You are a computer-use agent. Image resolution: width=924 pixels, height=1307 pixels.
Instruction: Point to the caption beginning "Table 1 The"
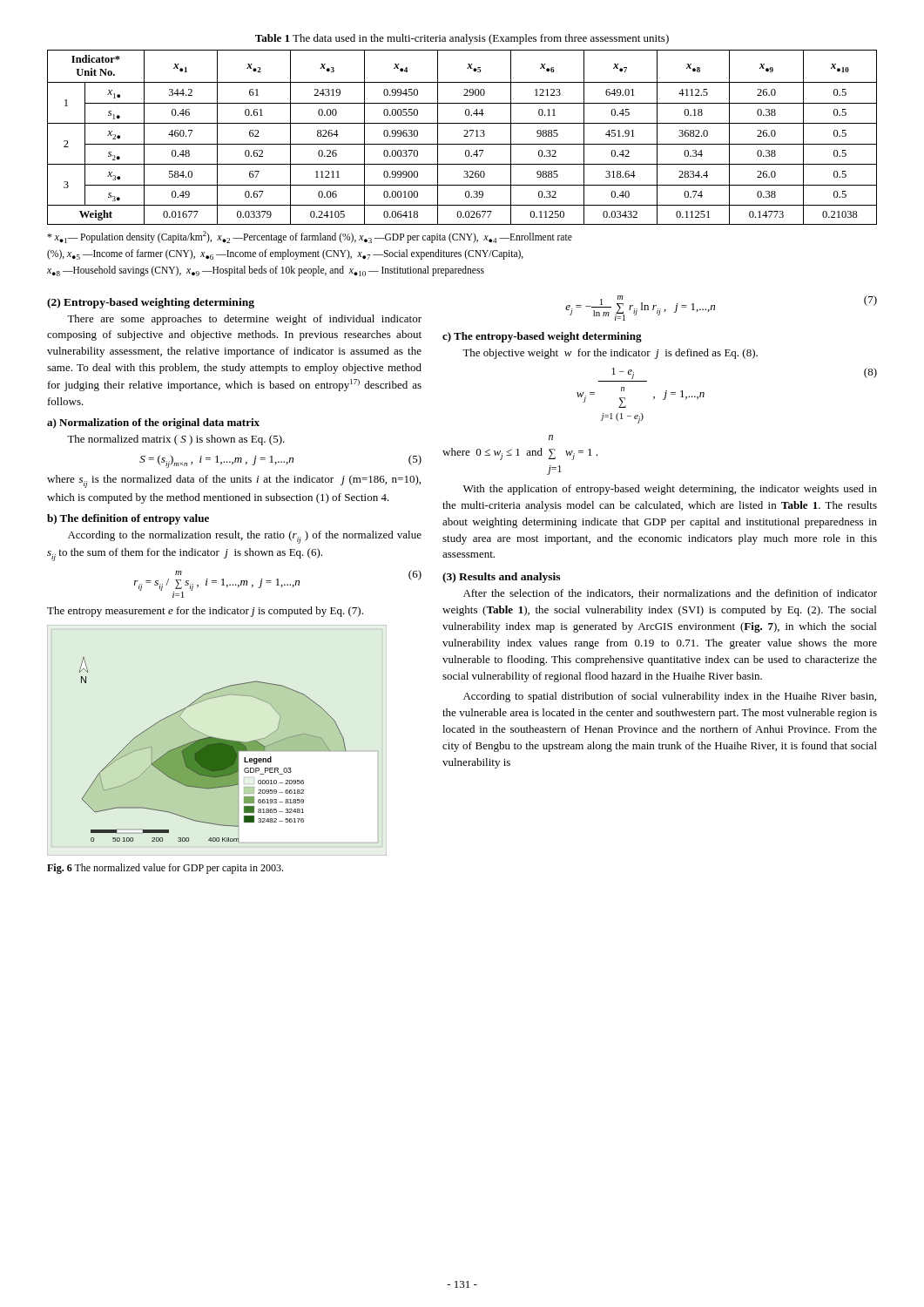click(462, 38)
